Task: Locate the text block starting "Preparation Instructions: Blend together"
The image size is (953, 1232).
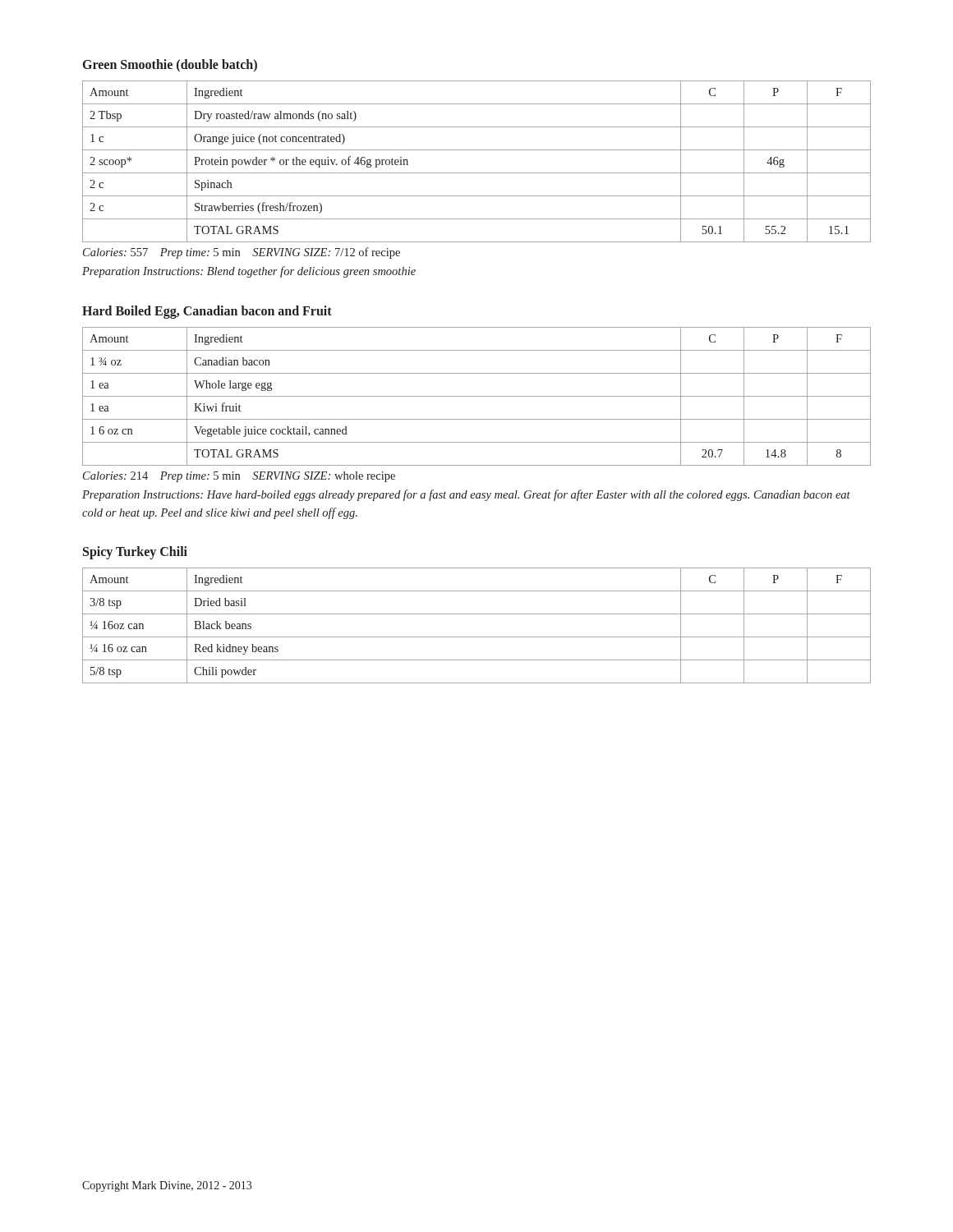Action: (249, 271)
